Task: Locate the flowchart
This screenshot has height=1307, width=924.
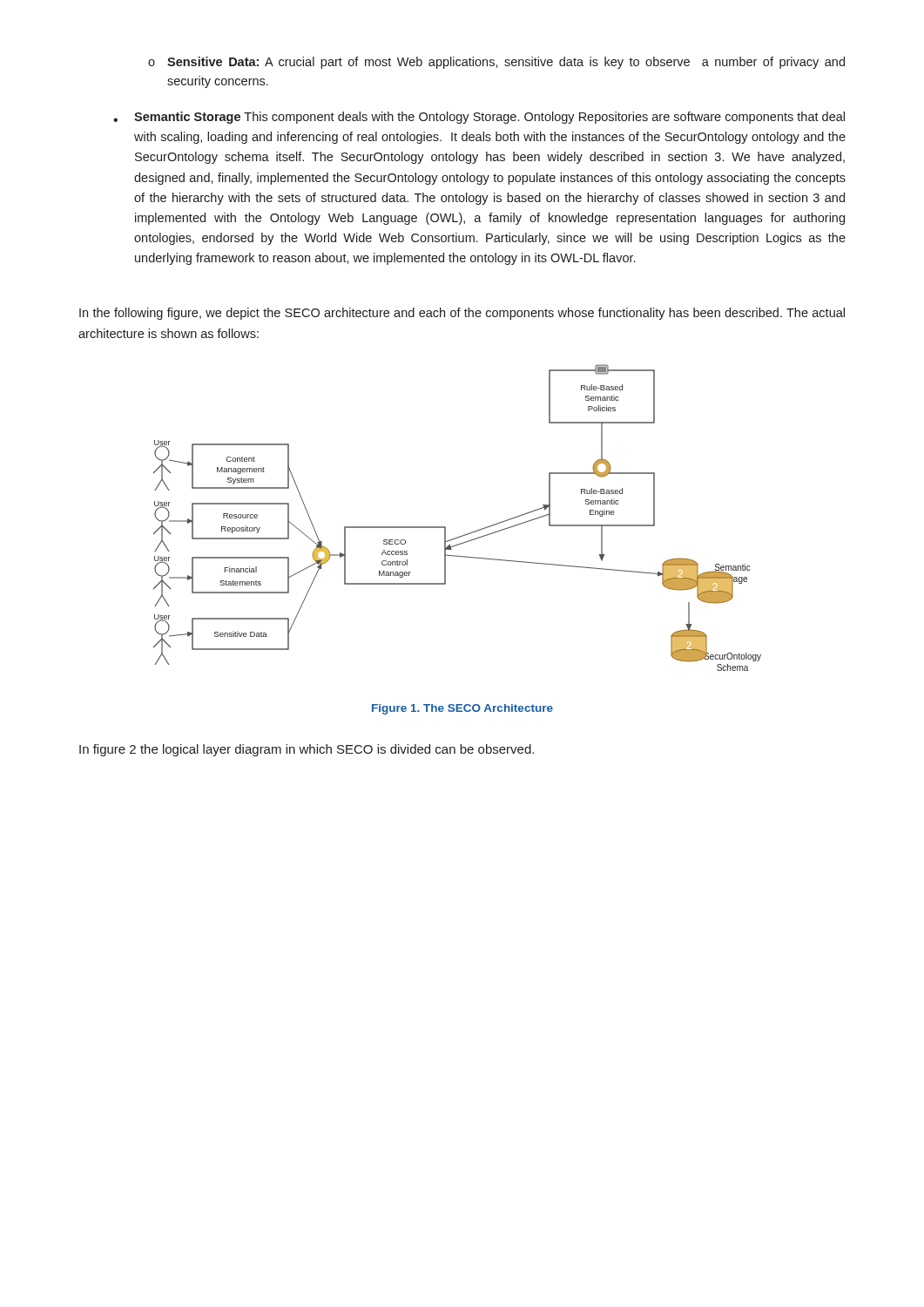Action: tap(462, 527)
